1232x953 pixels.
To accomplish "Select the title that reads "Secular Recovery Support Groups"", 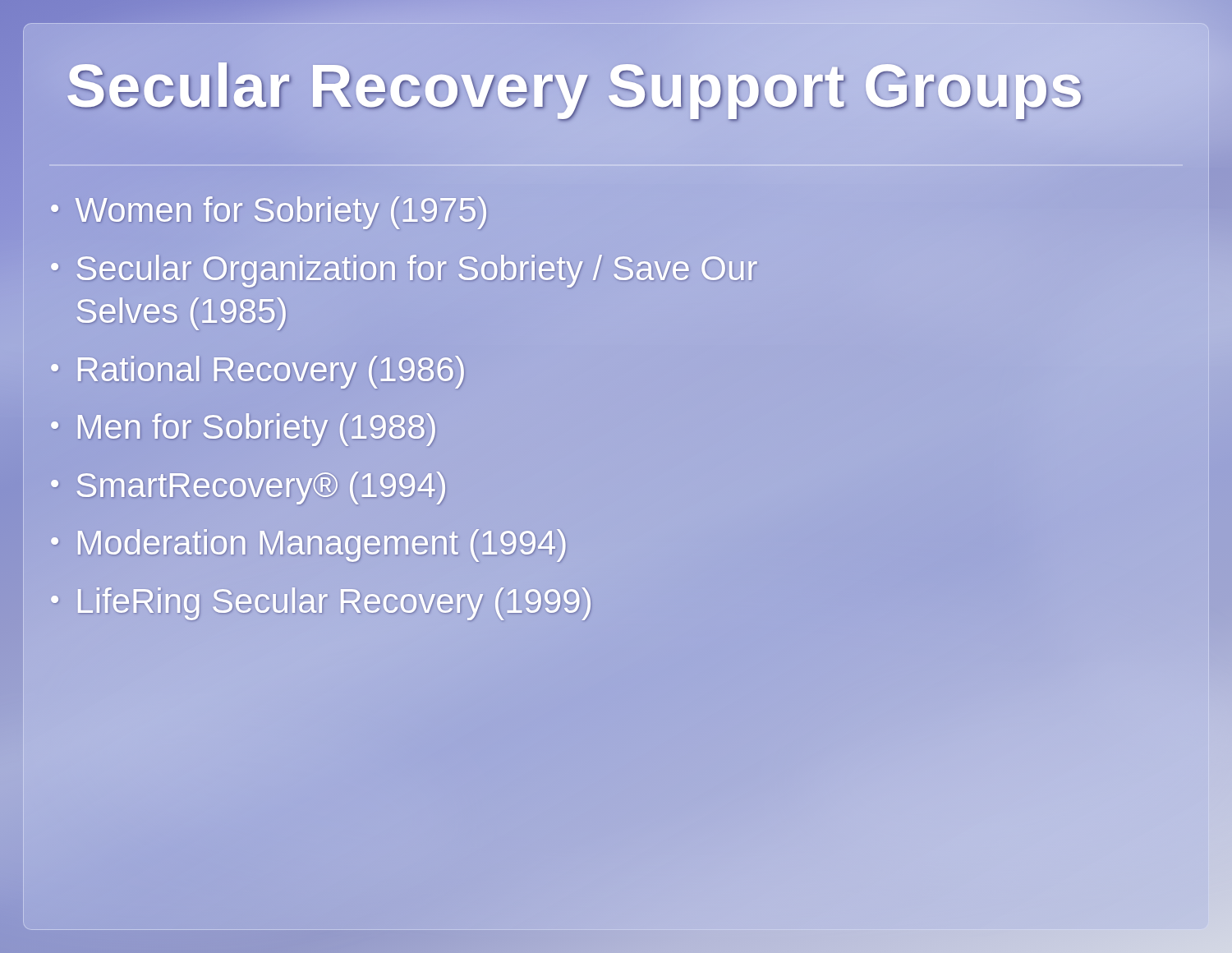I will [616, 86].
